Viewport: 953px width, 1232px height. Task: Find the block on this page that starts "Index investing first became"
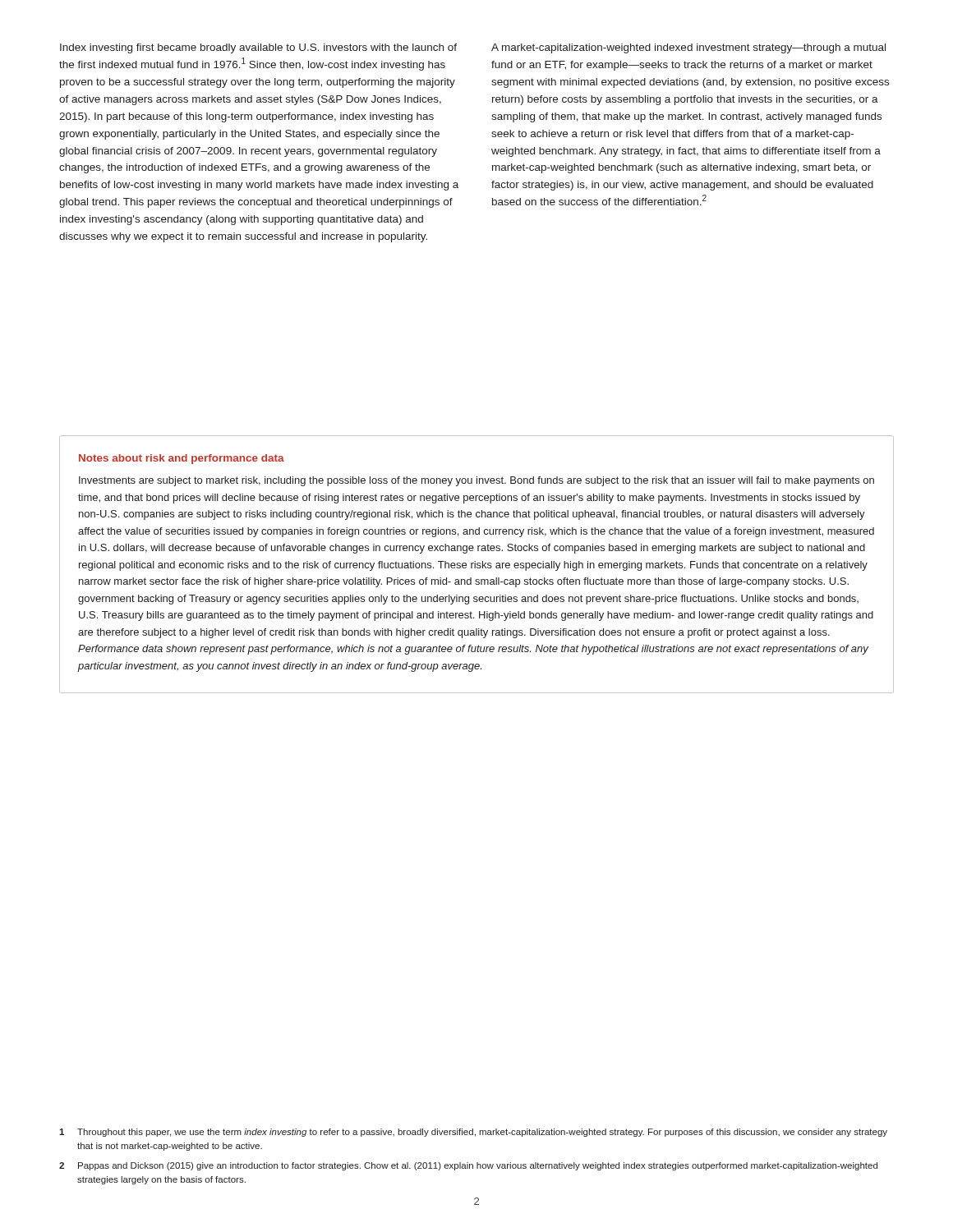(x=260, y=143)
